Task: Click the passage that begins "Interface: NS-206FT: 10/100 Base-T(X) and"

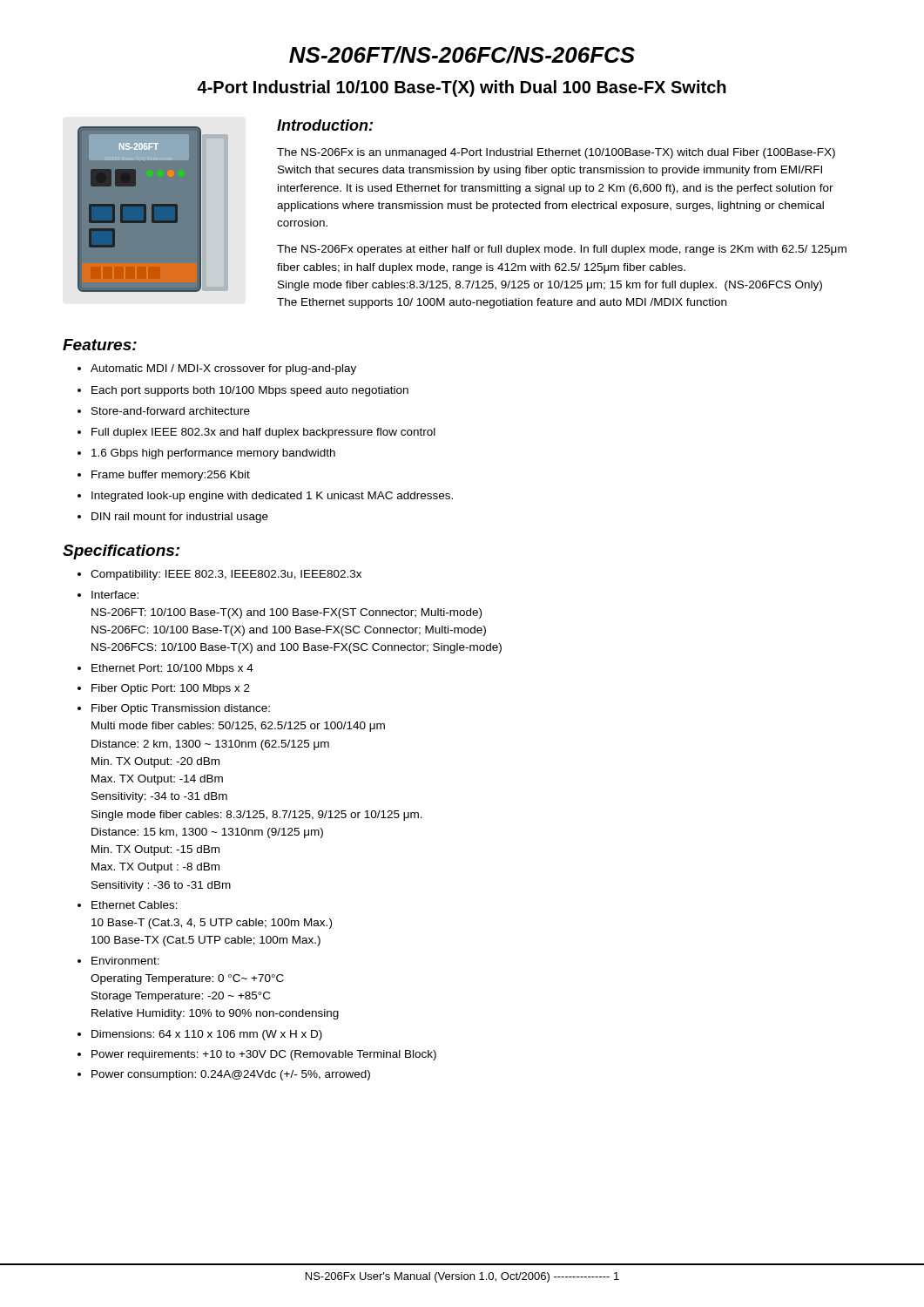Action: click(476, 622)
